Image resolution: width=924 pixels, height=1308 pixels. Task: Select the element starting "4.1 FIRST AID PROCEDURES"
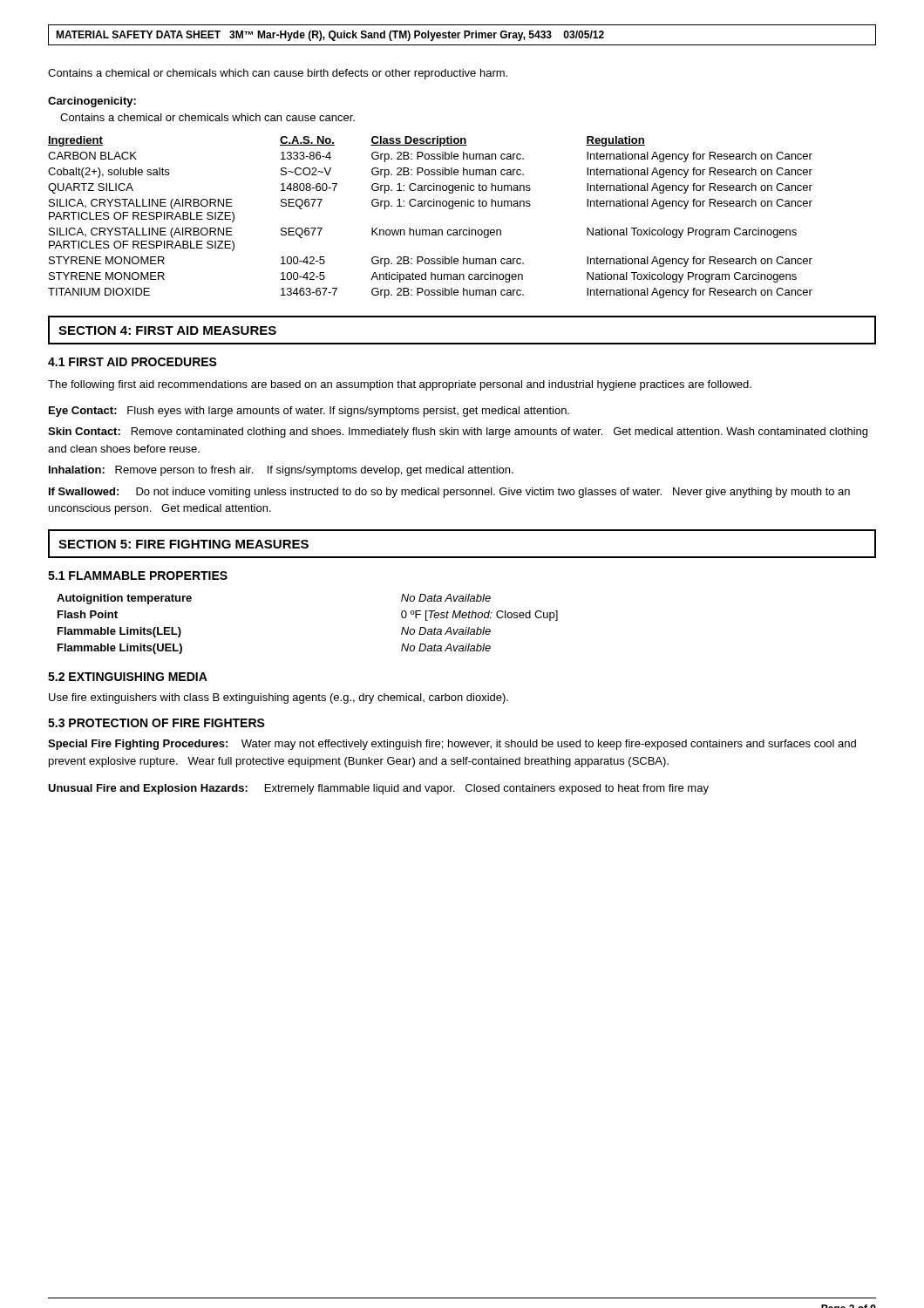133,362
